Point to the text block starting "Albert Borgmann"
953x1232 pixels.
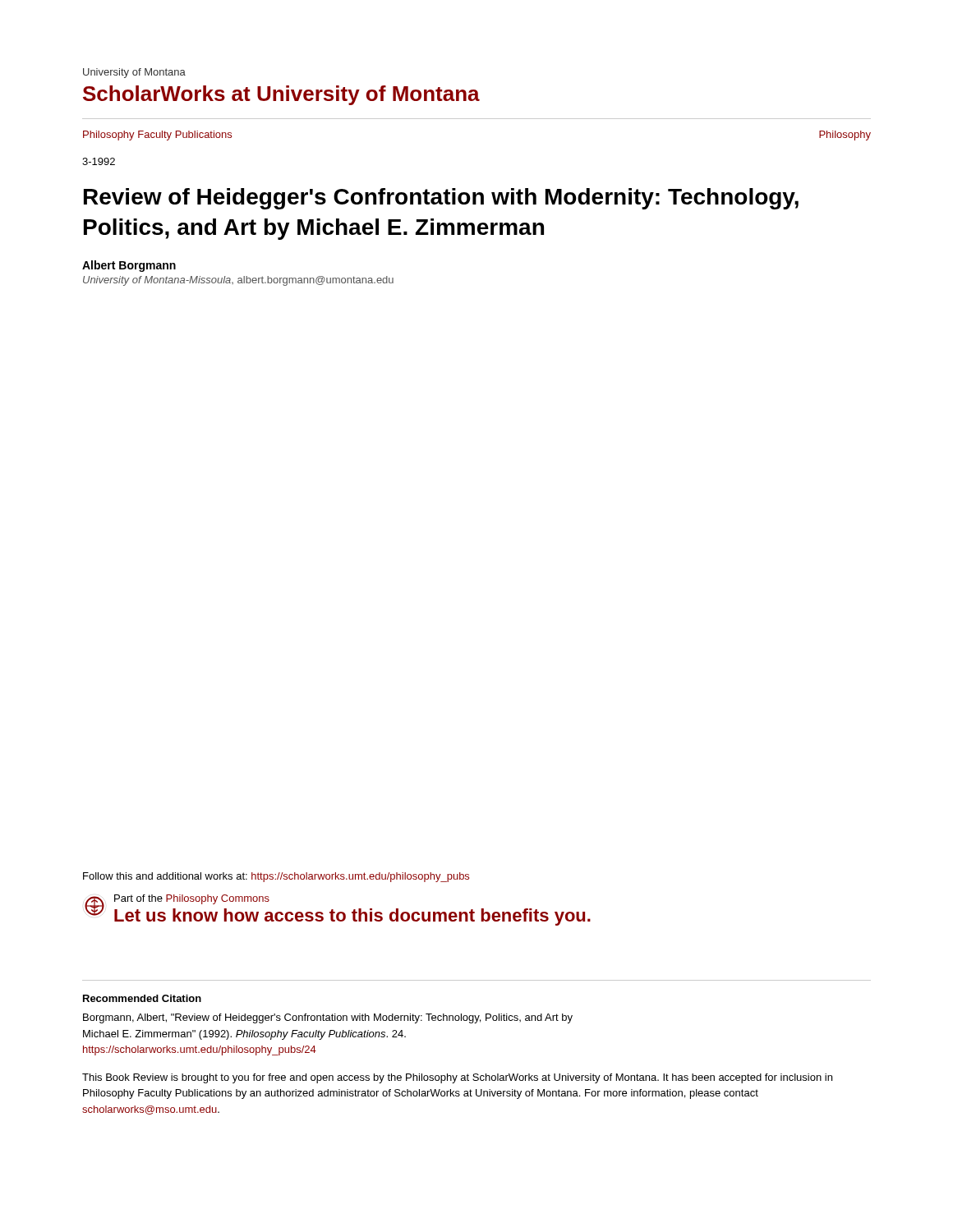129,265
